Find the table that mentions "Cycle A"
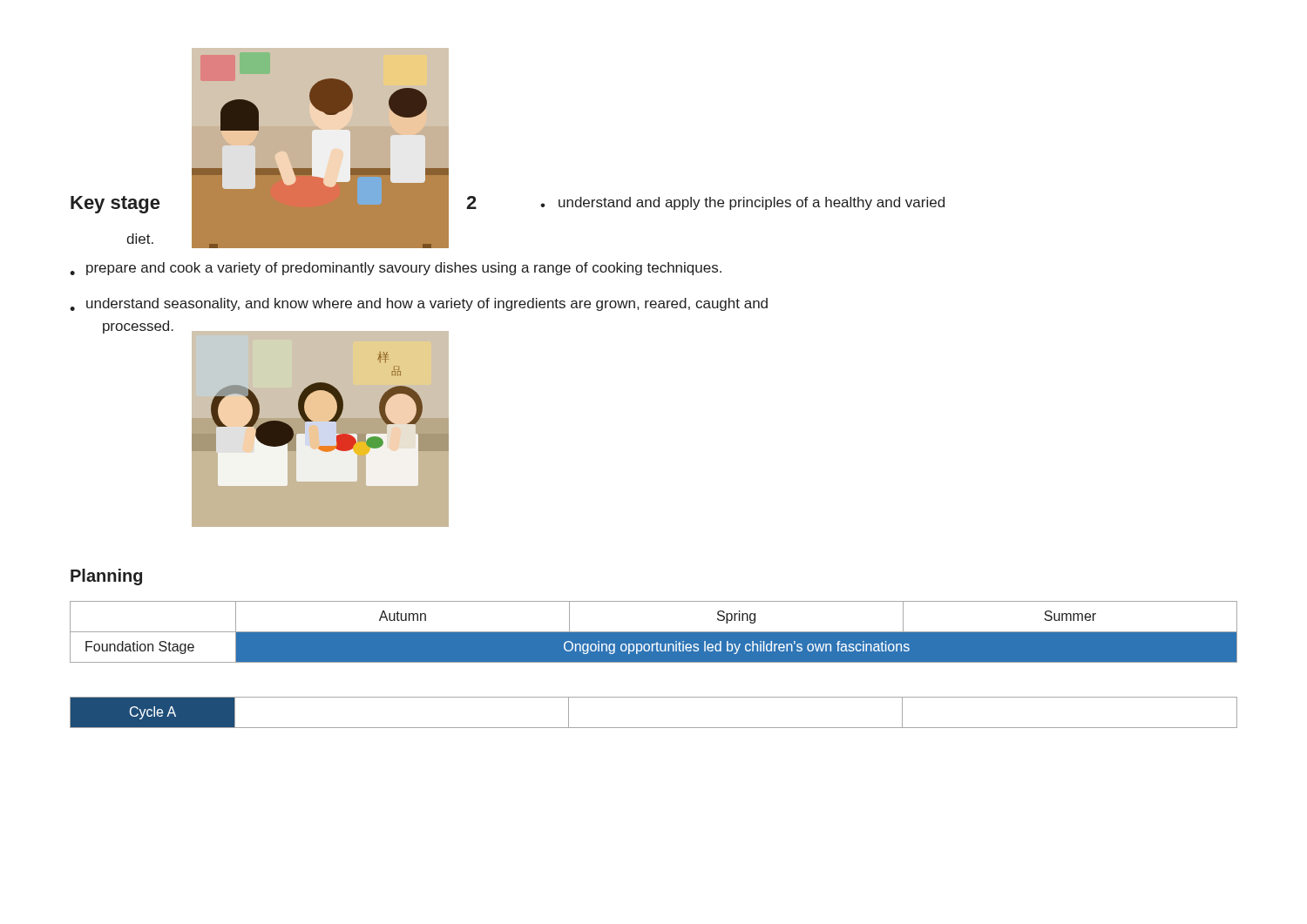This screenshot has height=924, width=1307. tap(654, 712)
